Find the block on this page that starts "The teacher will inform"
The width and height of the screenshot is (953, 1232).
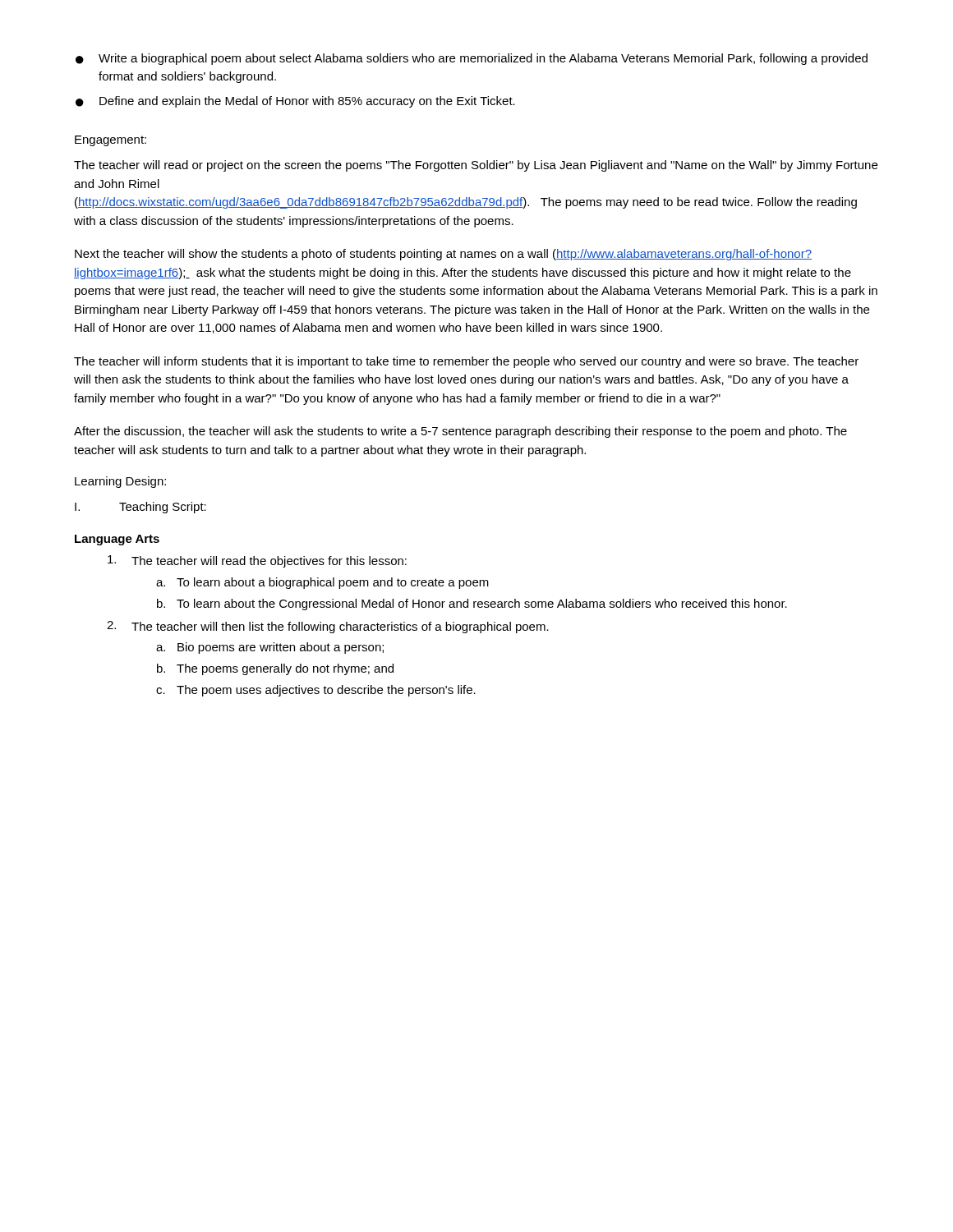click(x=466, y=379)
